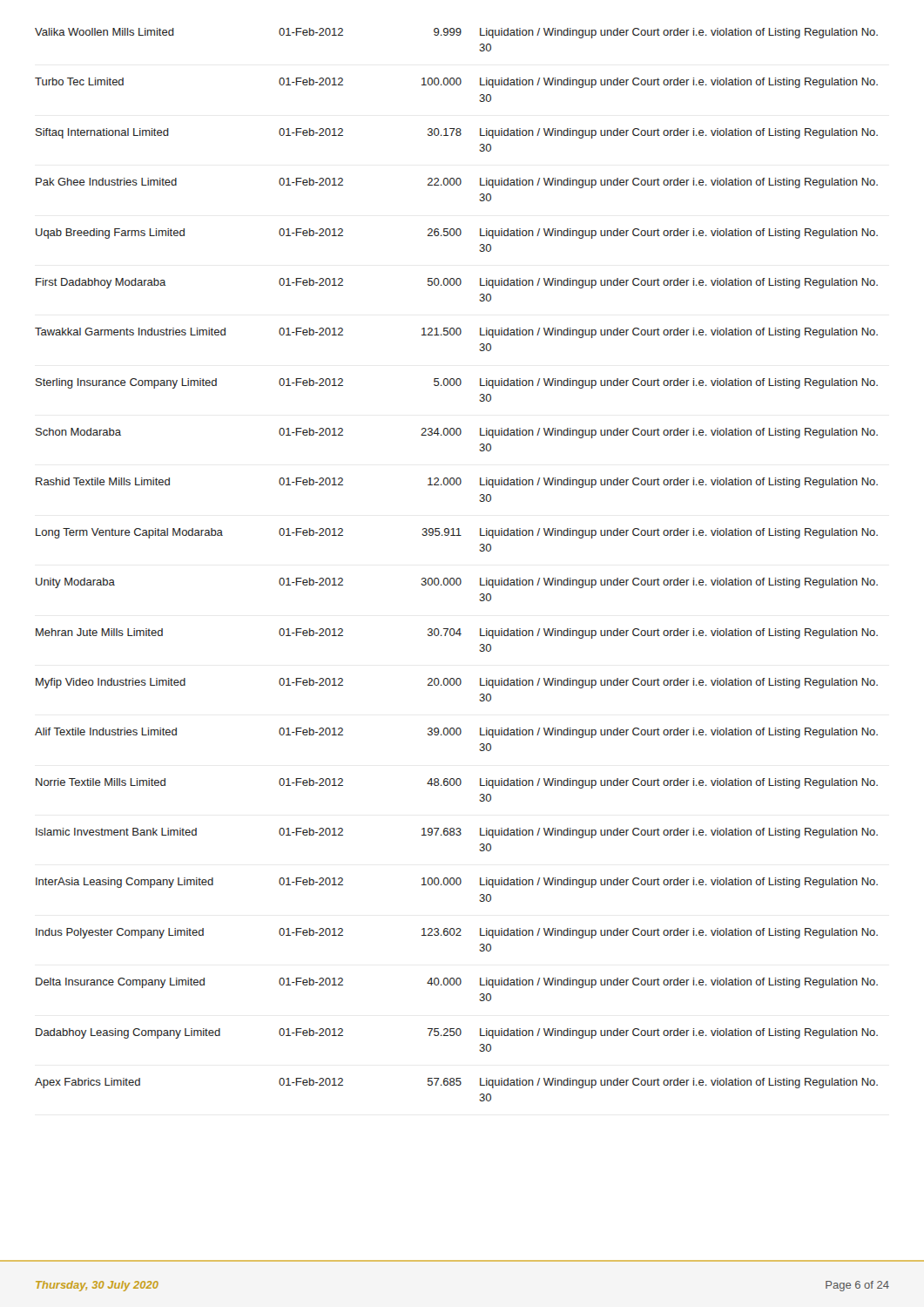Select the block starting "Siftaq International Limited 01-Feb-2012 30.178 Liquidation /"
The image size is (924, 1307).
[462, 140]
